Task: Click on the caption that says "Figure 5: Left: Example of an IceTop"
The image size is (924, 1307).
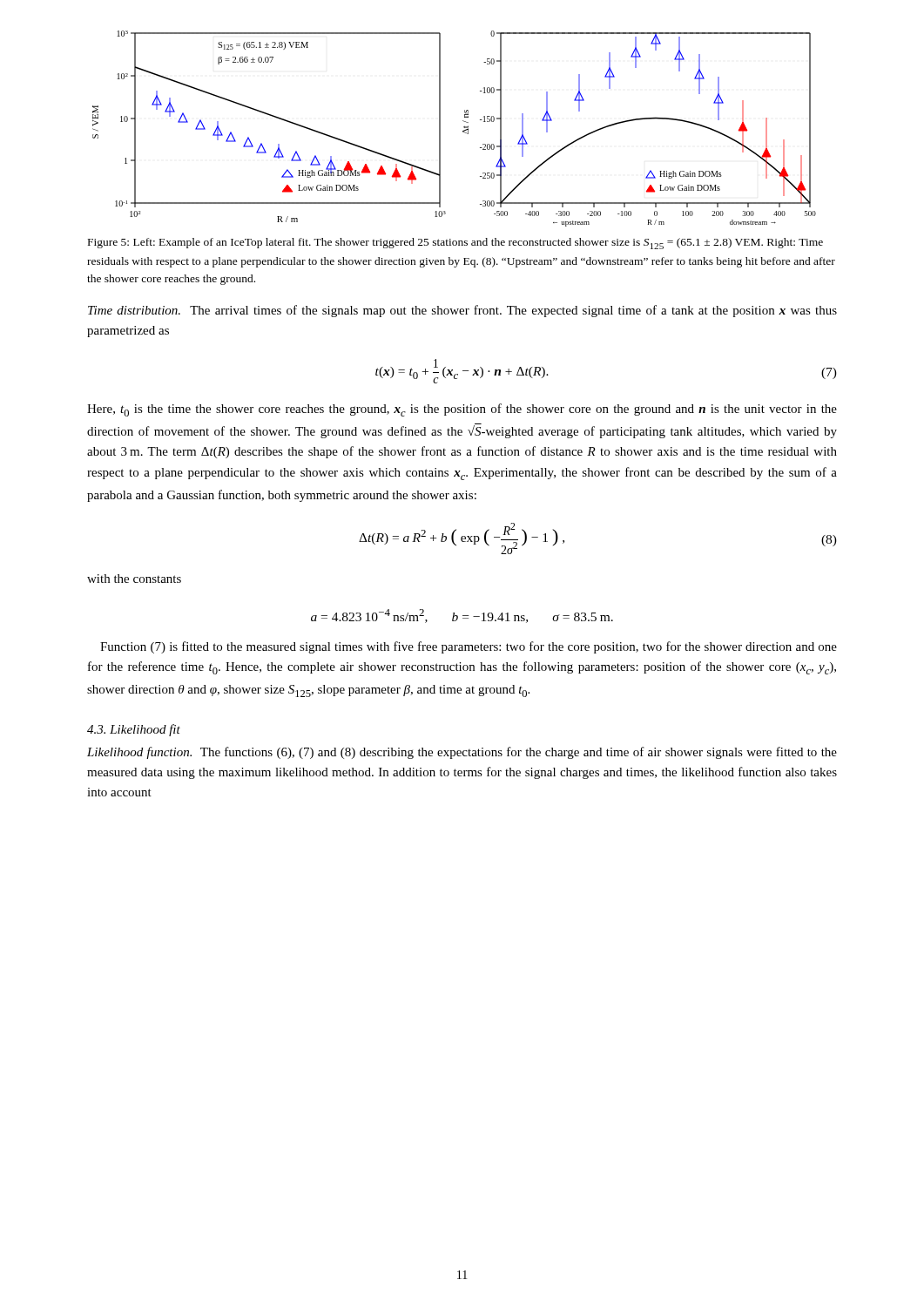Action: [x=461, y=260]
